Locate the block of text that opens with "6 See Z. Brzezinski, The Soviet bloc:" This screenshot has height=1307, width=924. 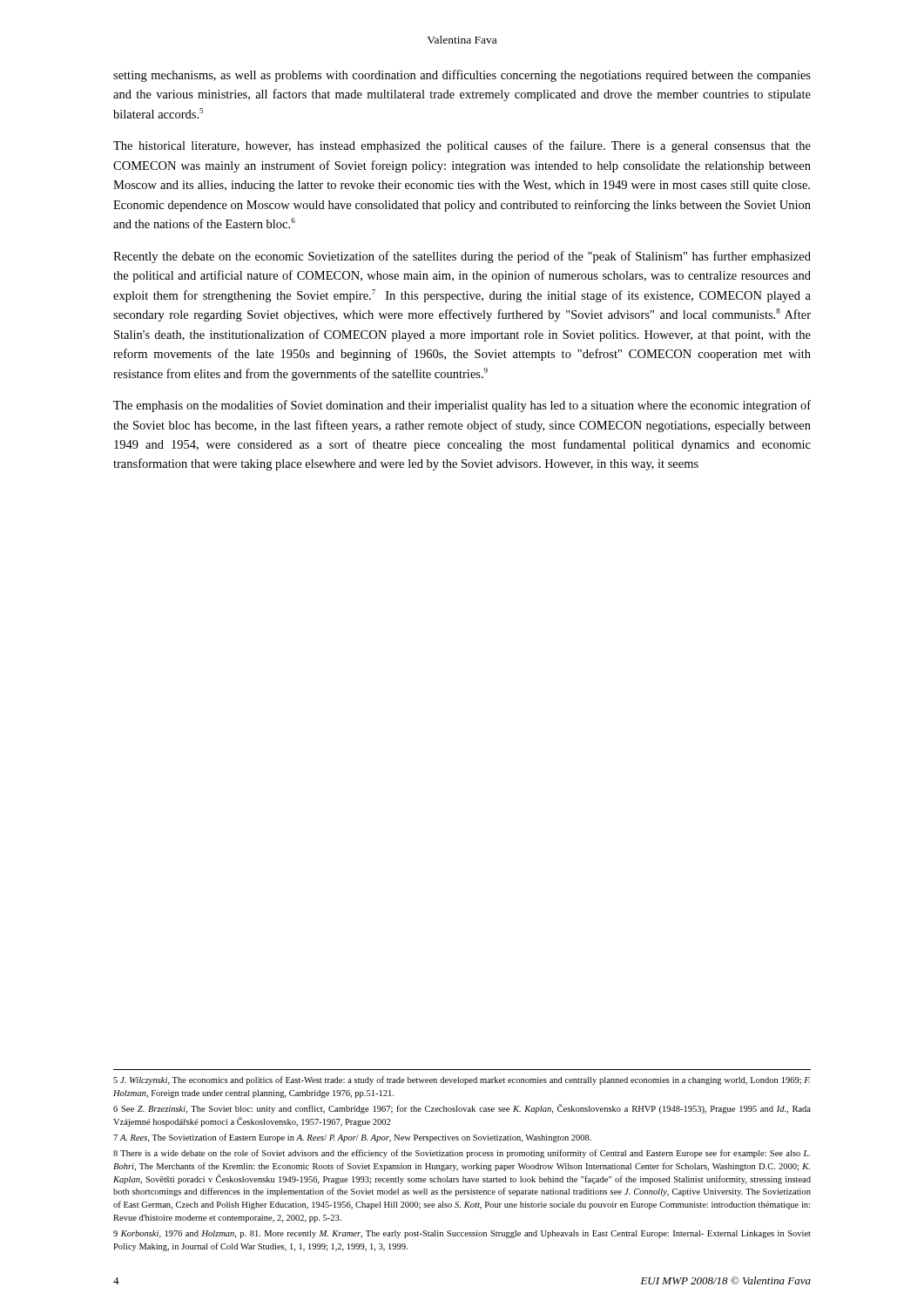coord(462,1115)
